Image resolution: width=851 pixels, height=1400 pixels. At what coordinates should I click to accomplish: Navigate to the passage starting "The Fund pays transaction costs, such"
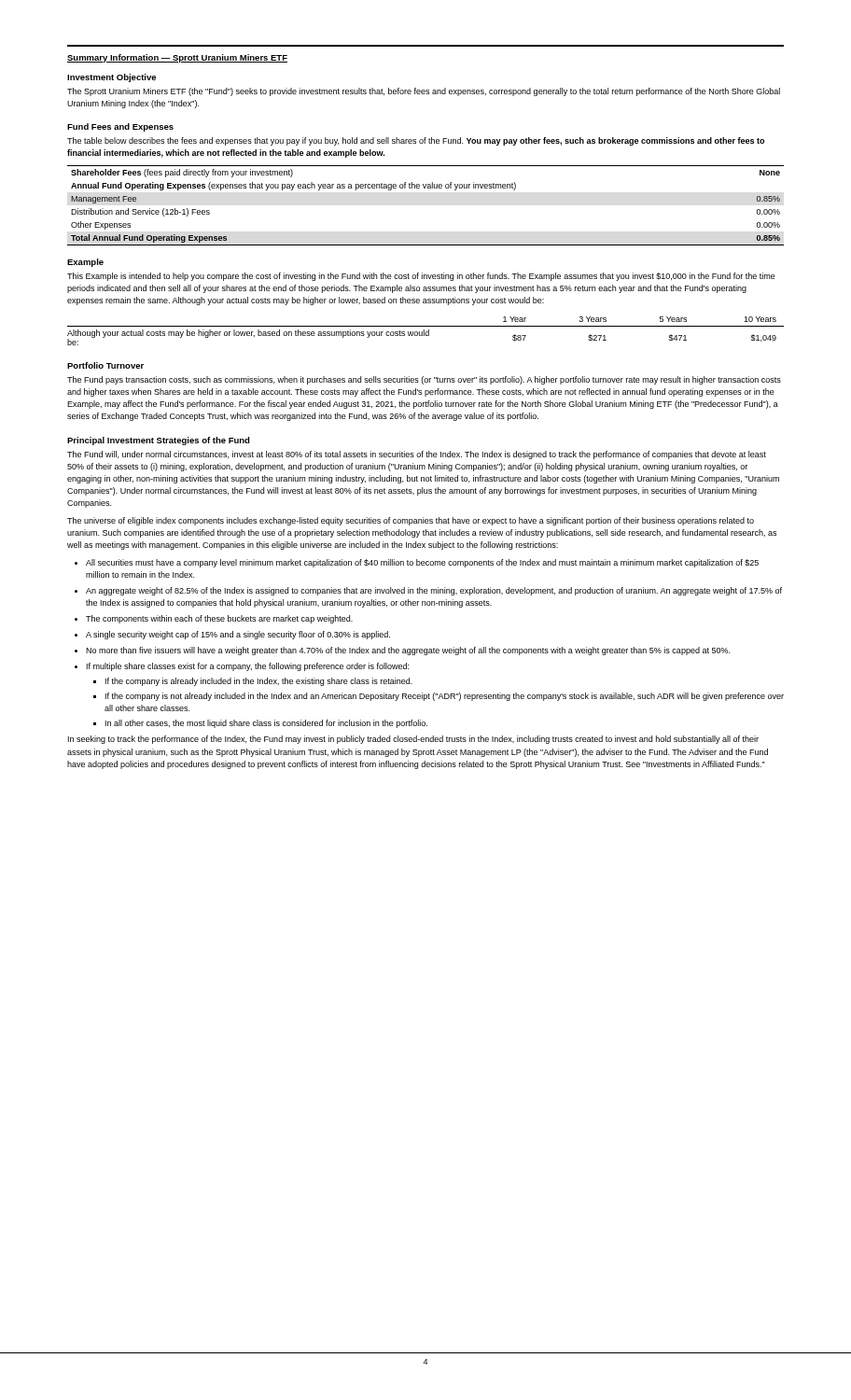[x=426, y=399]
